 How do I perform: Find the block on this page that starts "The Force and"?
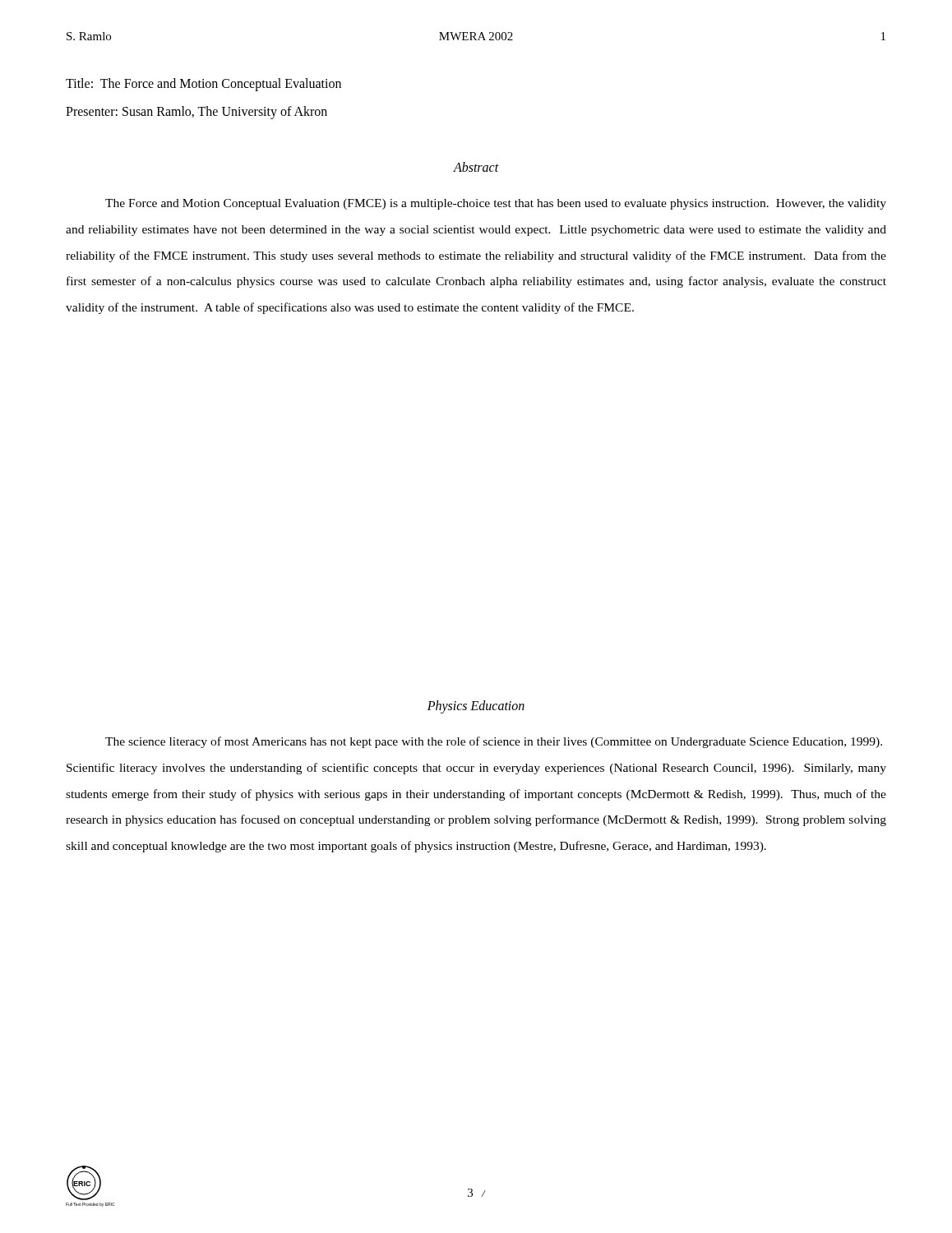[x=476, y=255]
